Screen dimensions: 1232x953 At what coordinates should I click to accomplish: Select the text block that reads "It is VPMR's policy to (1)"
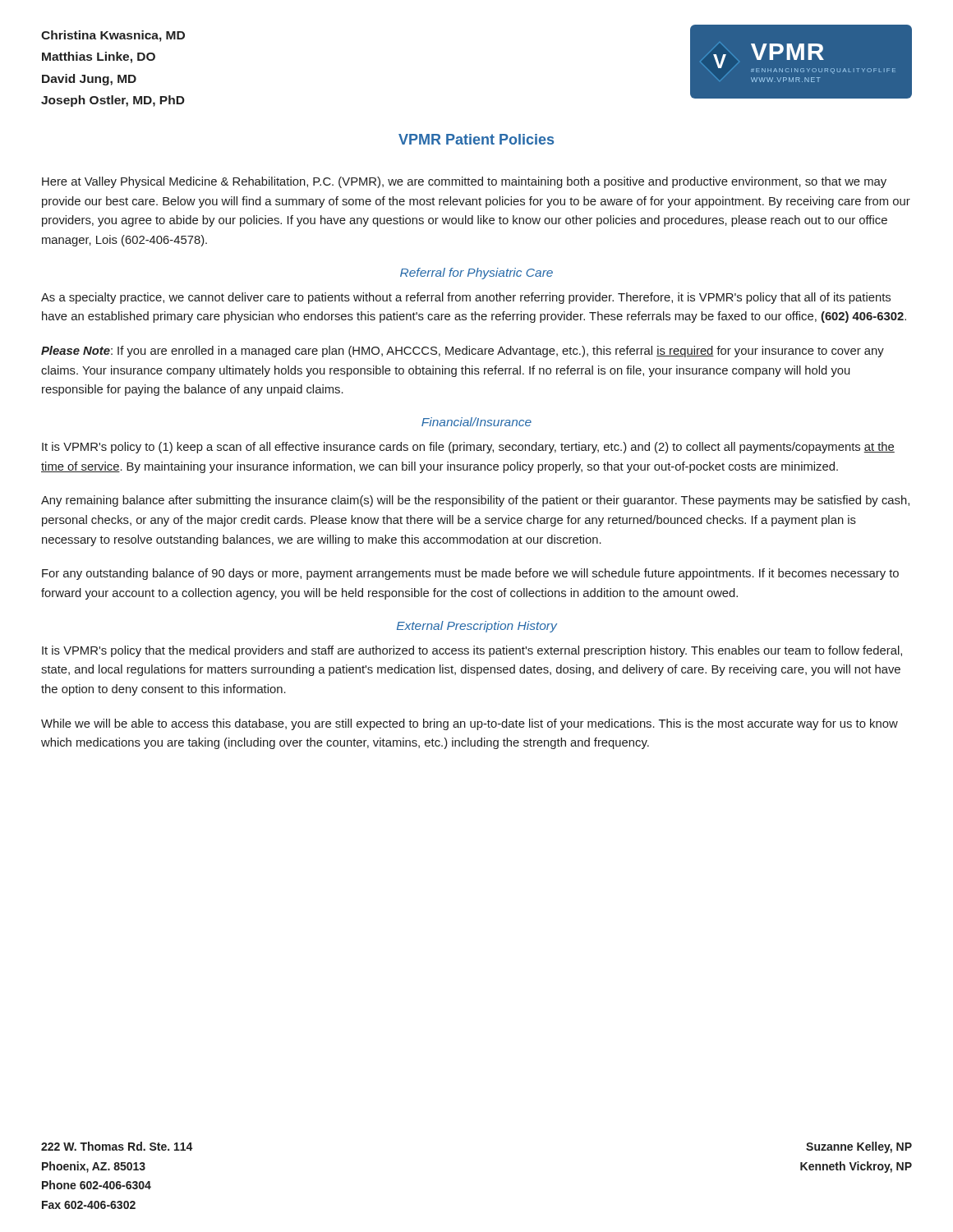click(x=468, y=457)
